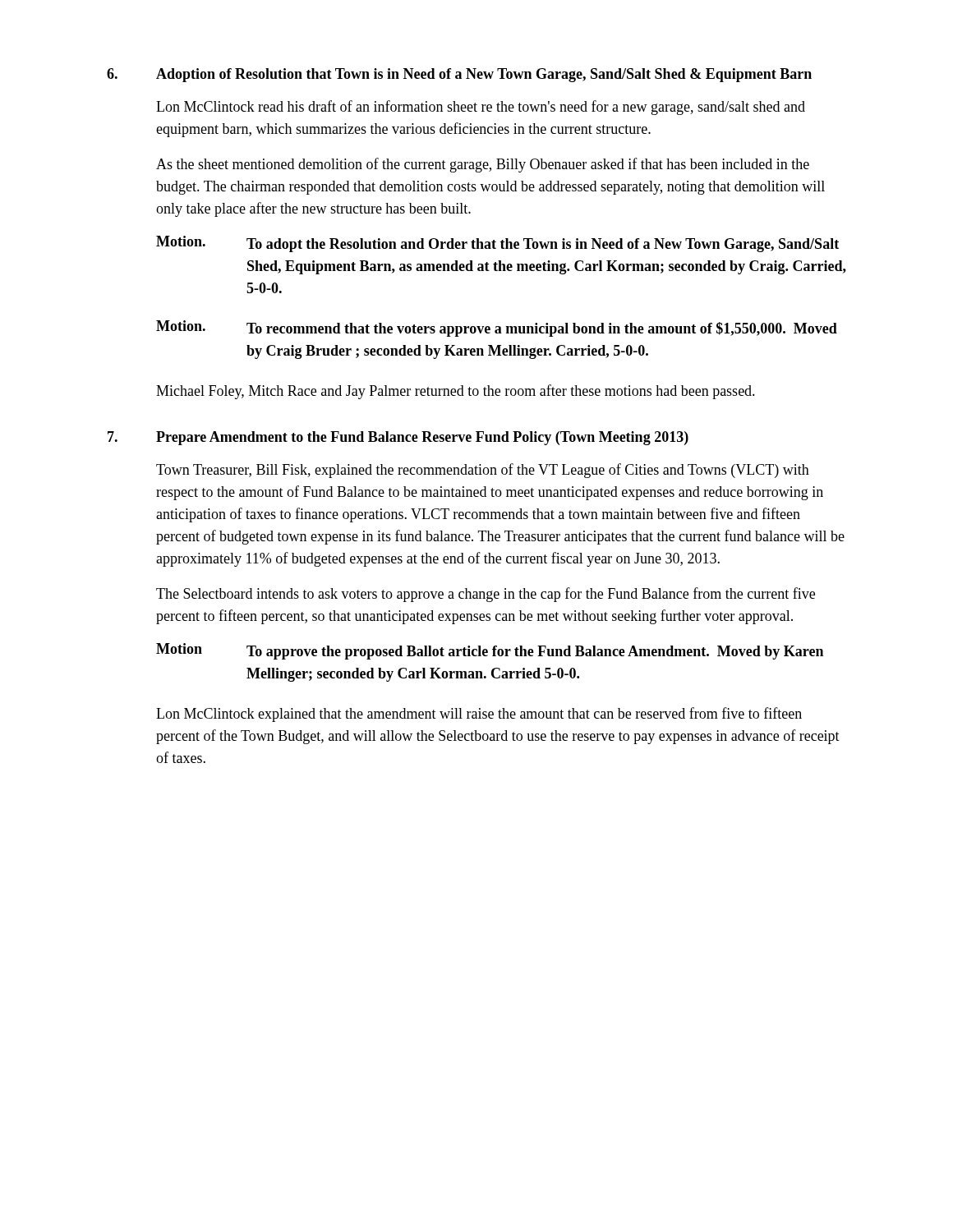Viewport: 953px width, 1232px height.
Task: Point to the text starting "Lon McClintock explained that"
Action: 498,736
